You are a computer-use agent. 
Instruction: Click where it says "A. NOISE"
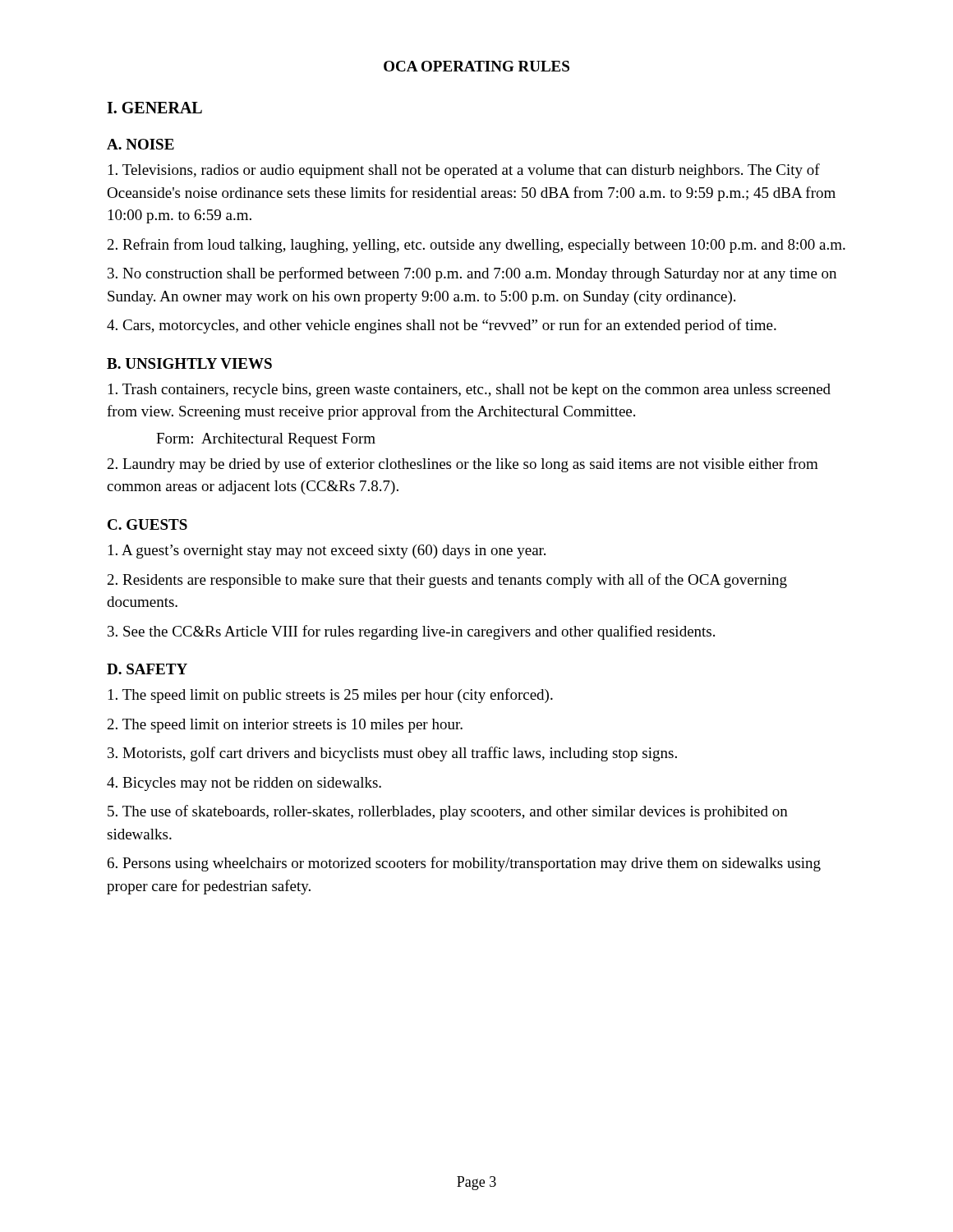click(x=141, y=144)
